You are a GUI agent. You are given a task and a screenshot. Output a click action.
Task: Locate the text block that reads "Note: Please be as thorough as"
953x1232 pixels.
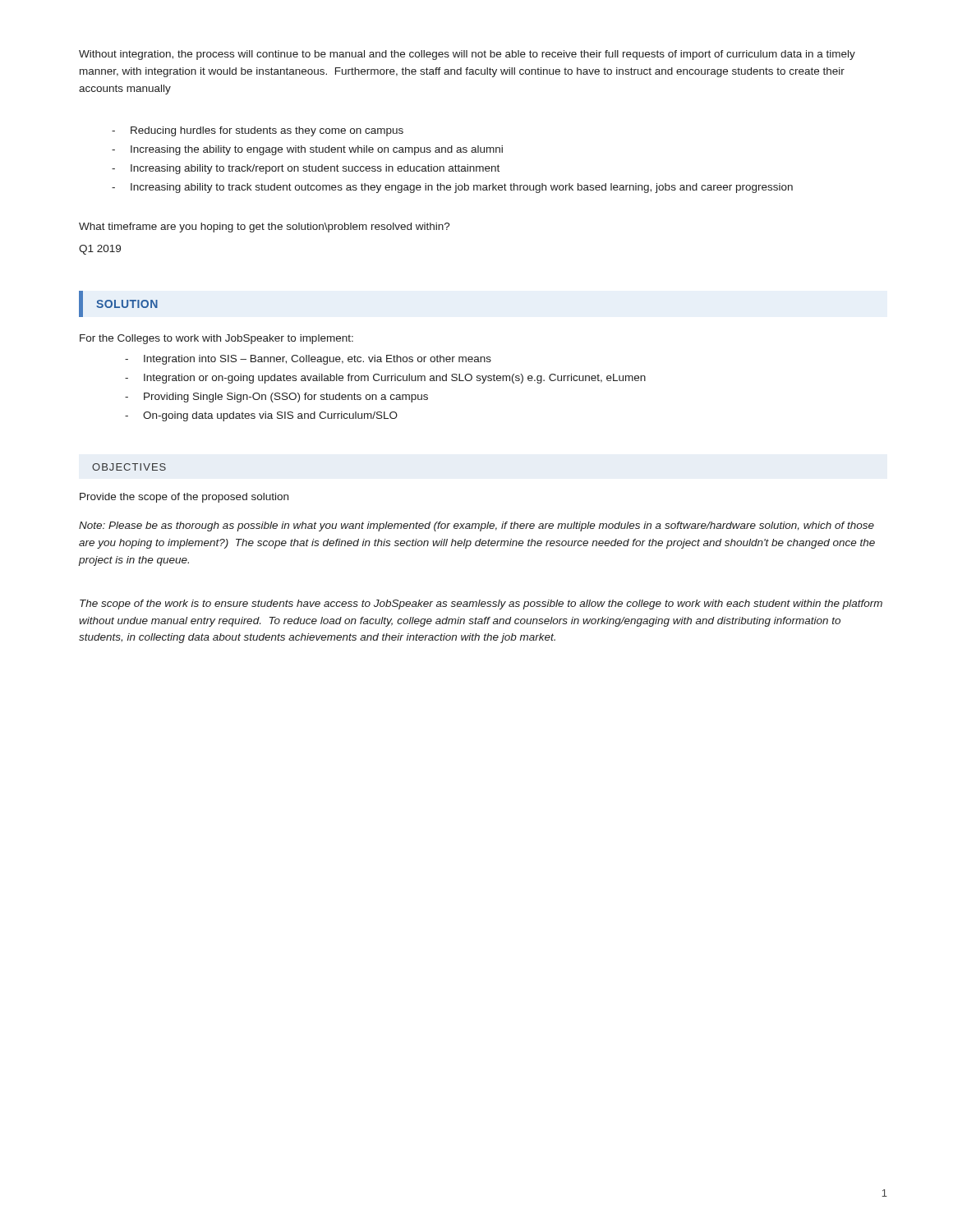coord(477,542)
